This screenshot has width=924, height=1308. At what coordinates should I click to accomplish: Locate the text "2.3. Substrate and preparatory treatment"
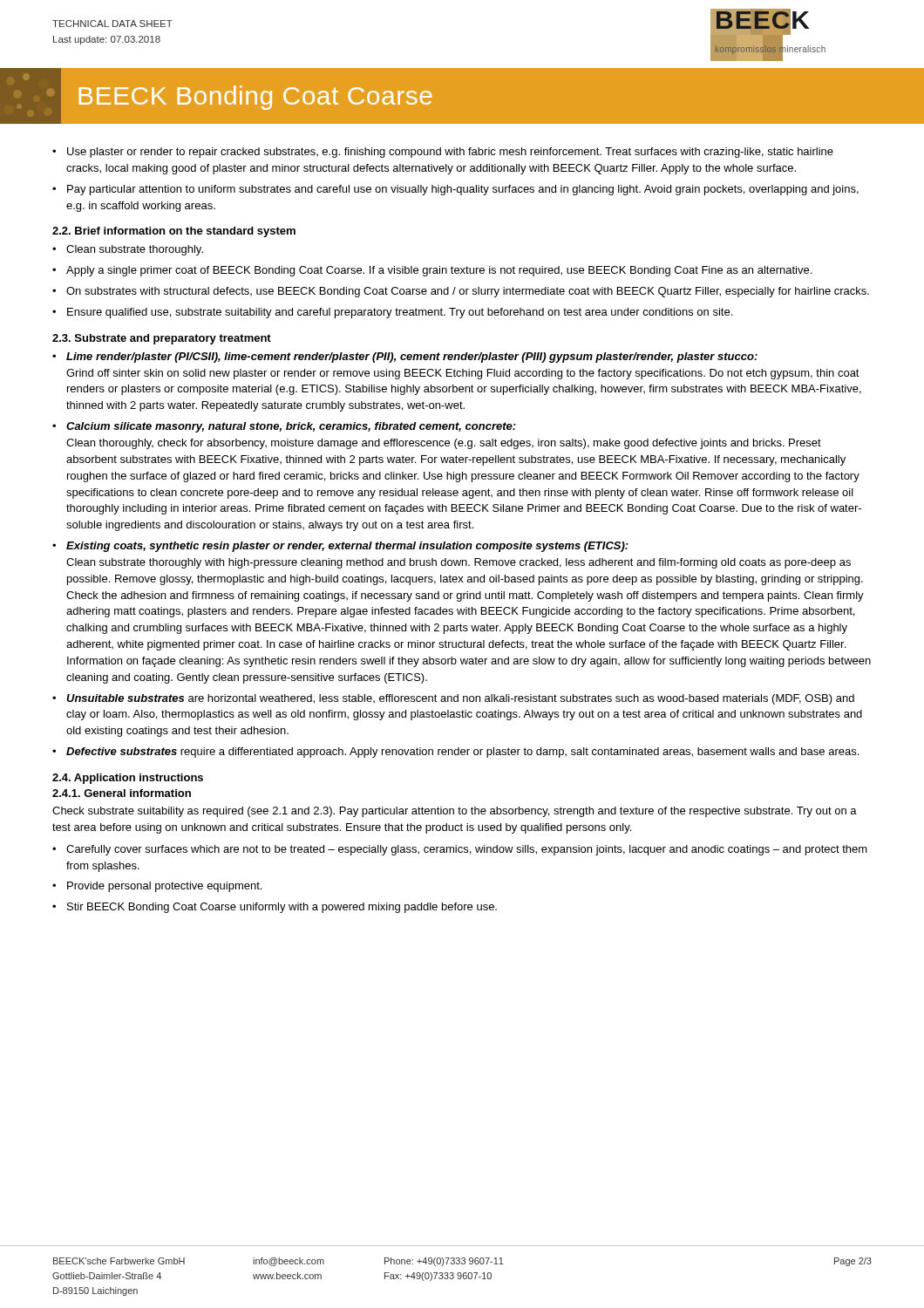162,338
